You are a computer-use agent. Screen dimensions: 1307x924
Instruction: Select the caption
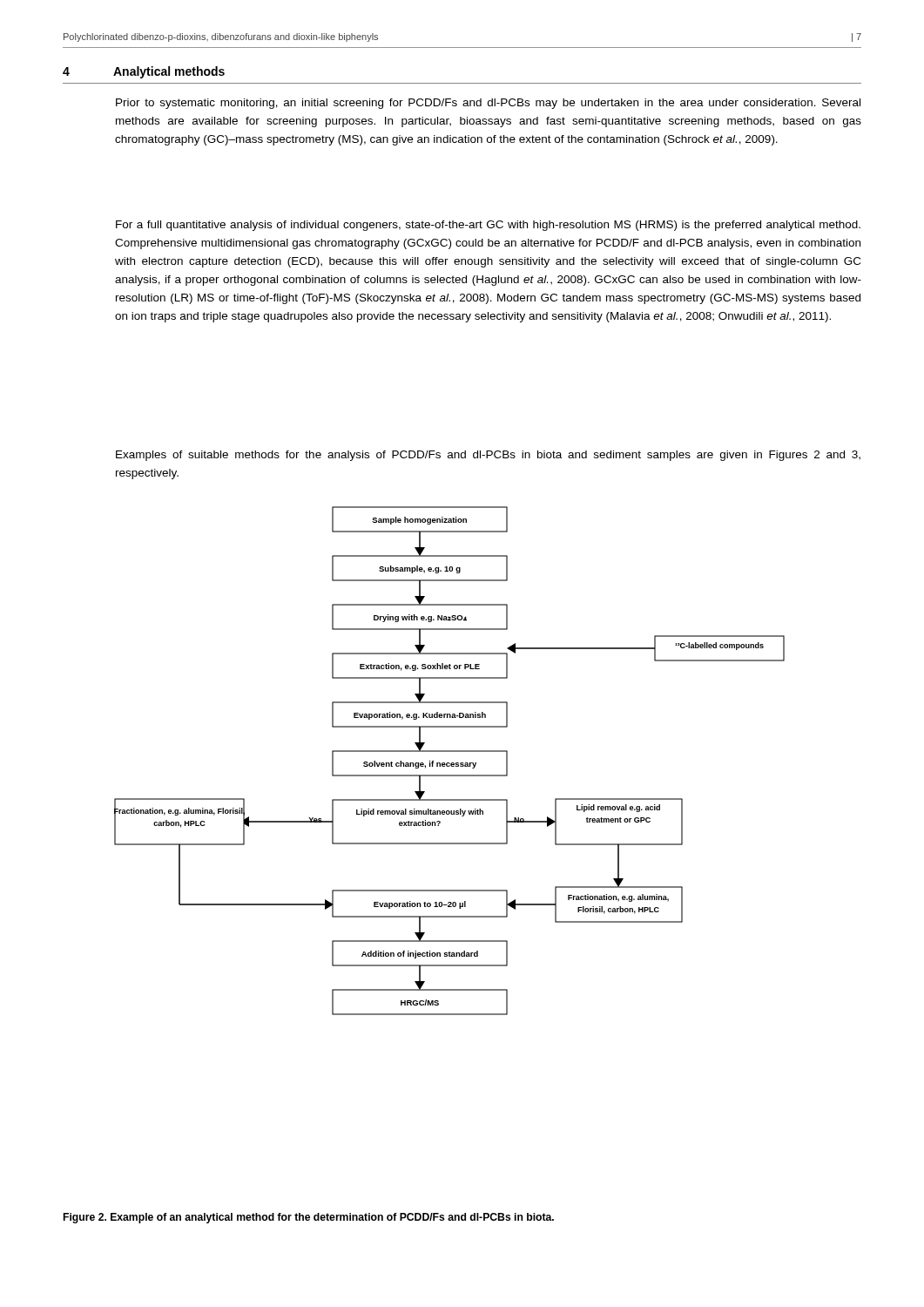point(309,1217)
